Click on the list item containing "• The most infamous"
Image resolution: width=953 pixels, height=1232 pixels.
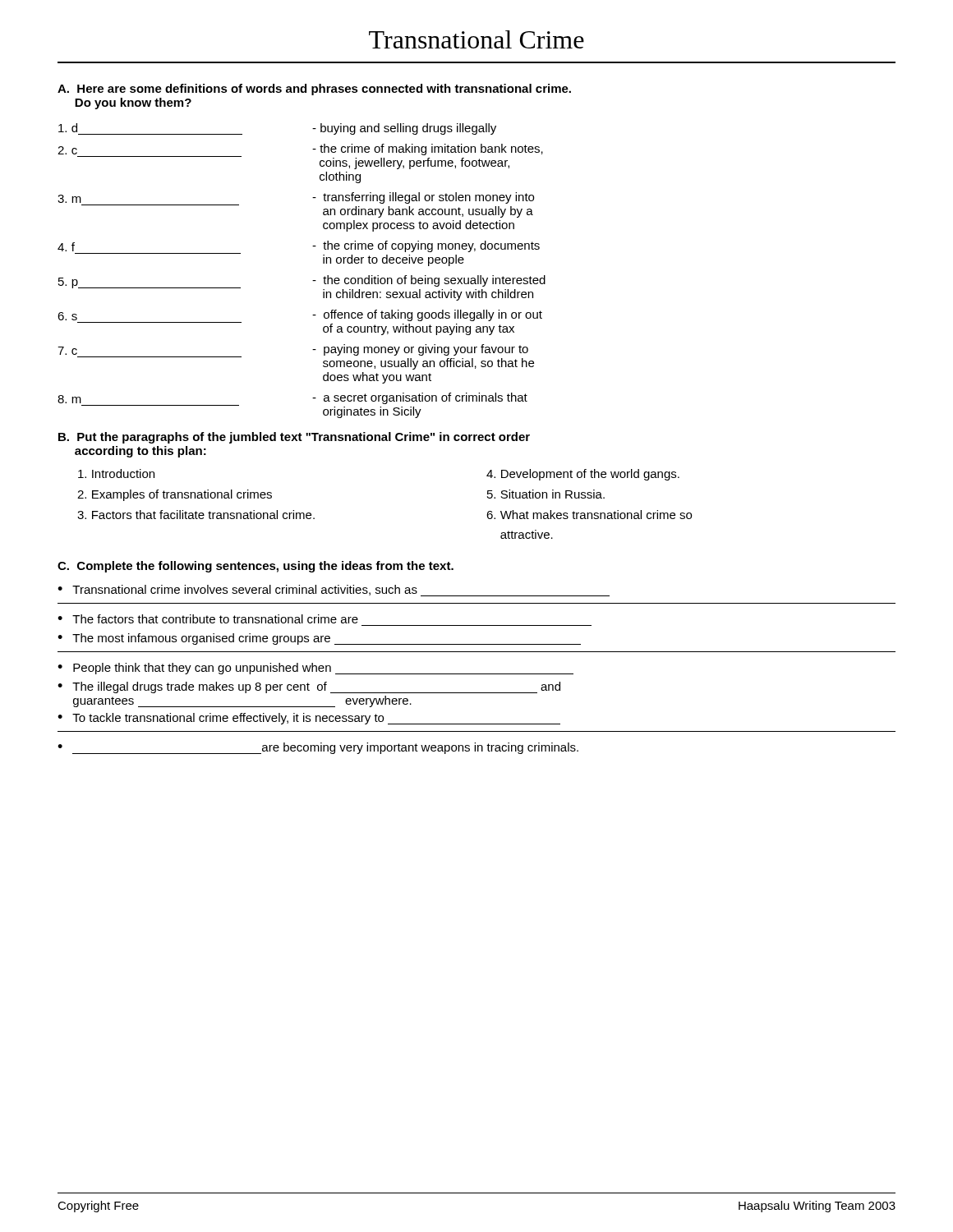point(476,639)
